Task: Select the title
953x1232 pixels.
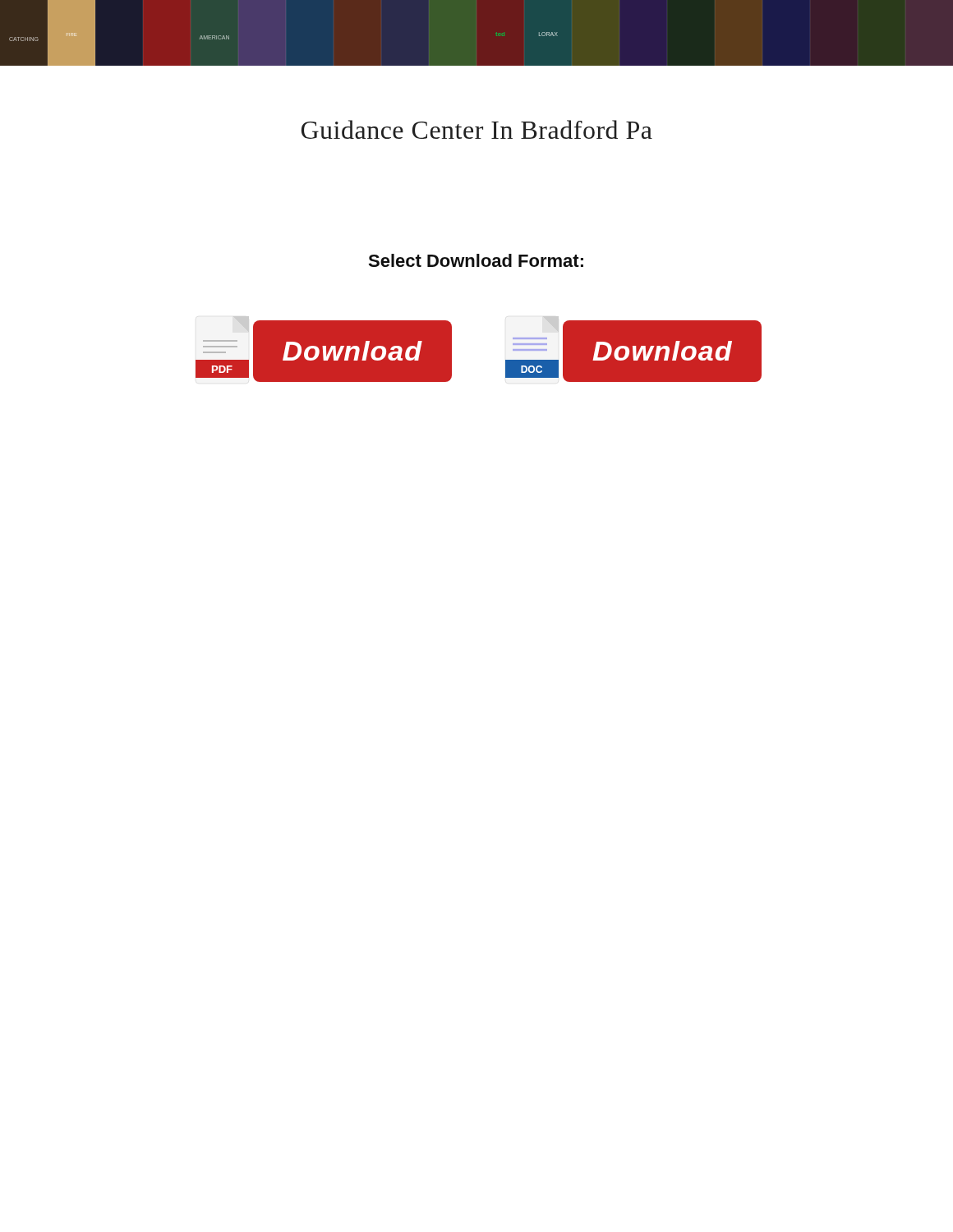Action: [x=476, y=130]
